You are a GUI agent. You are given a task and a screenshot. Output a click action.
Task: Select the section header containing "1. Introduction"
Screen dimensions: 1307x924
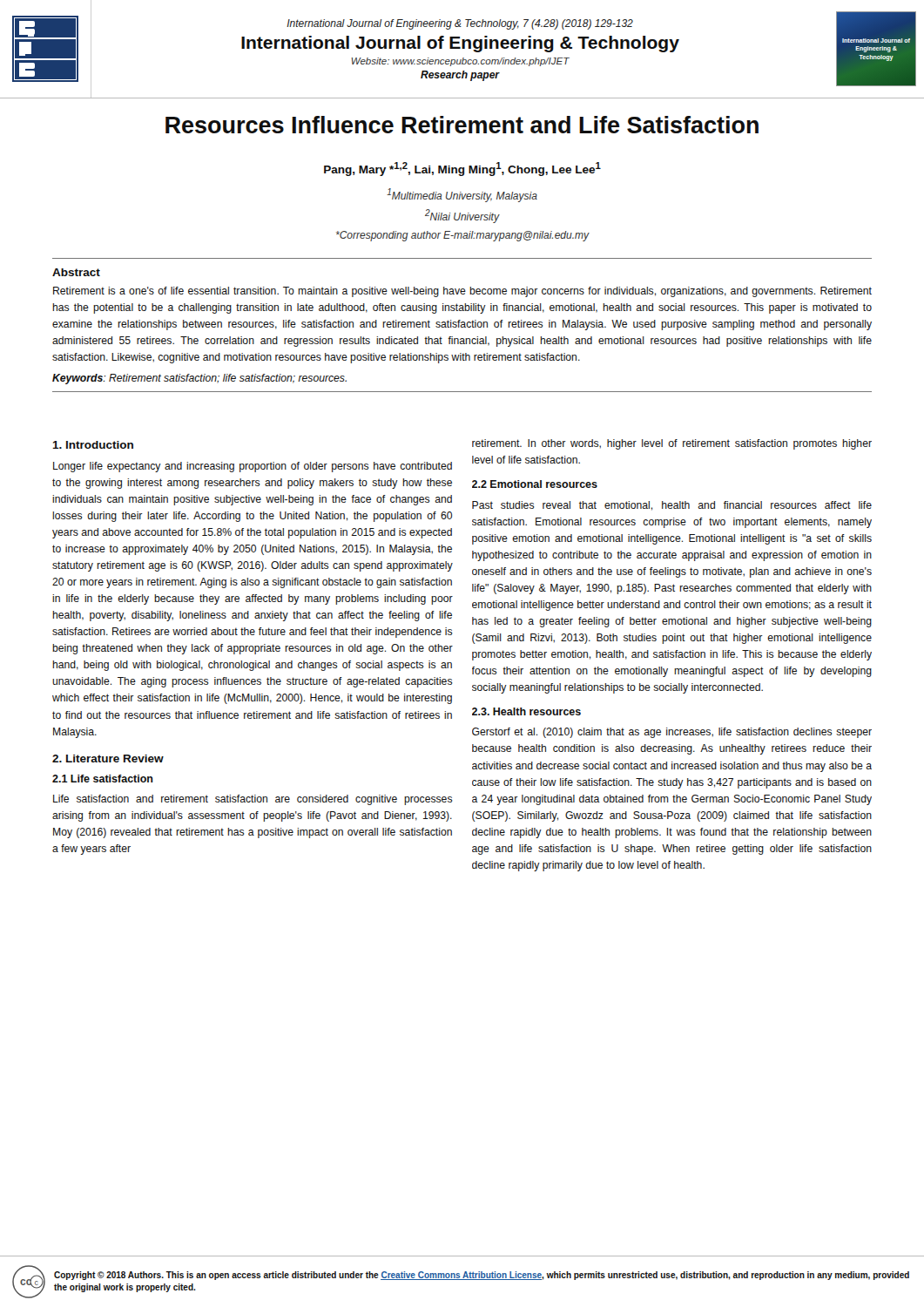[93, 445]
